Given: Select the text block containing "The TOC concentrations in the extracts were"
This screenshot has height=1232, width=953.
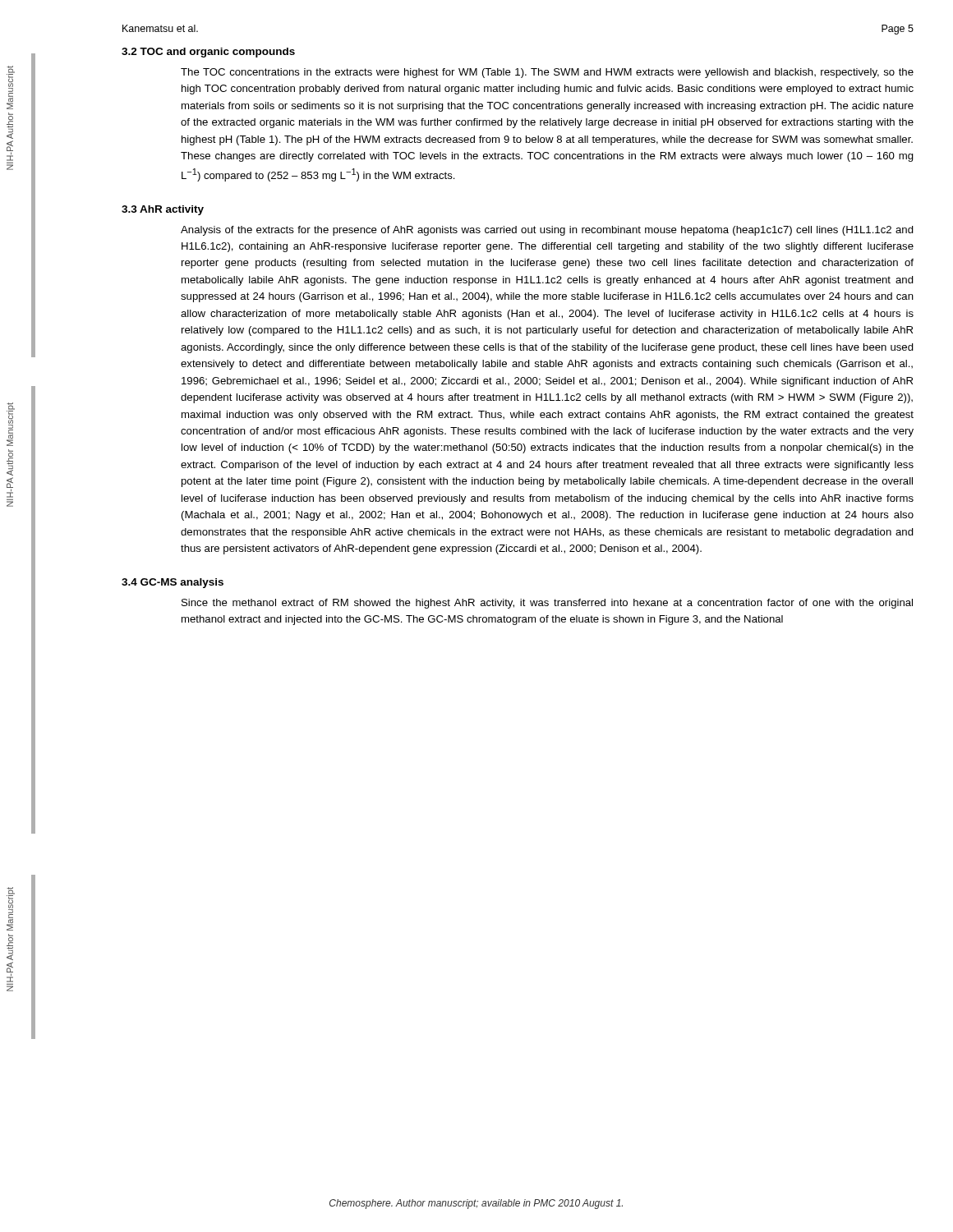Looking at the screenshot, I should coord(547,124).
